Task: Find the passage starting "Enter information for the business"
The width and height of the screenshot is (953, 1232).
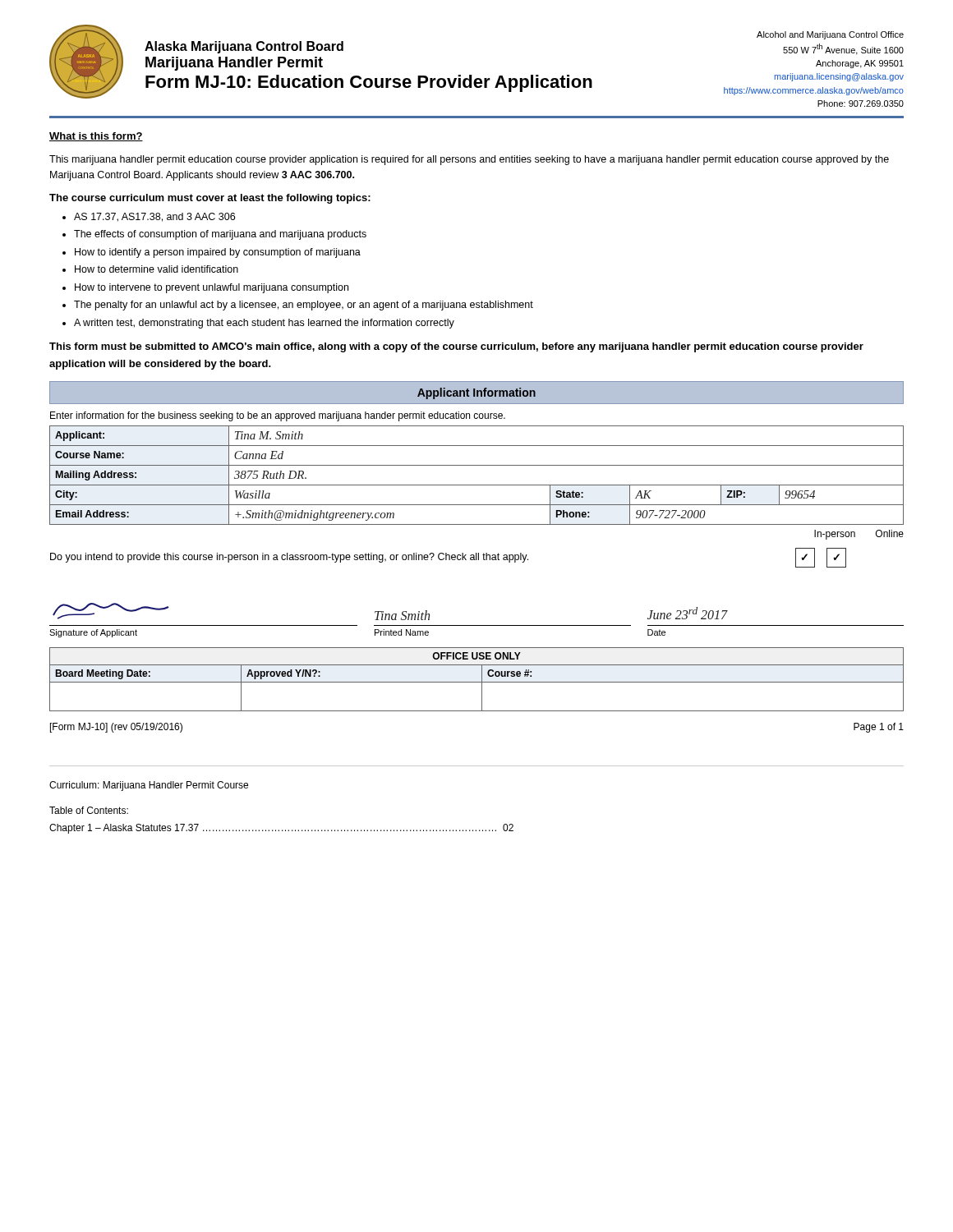Action: (x=278, y=415)
